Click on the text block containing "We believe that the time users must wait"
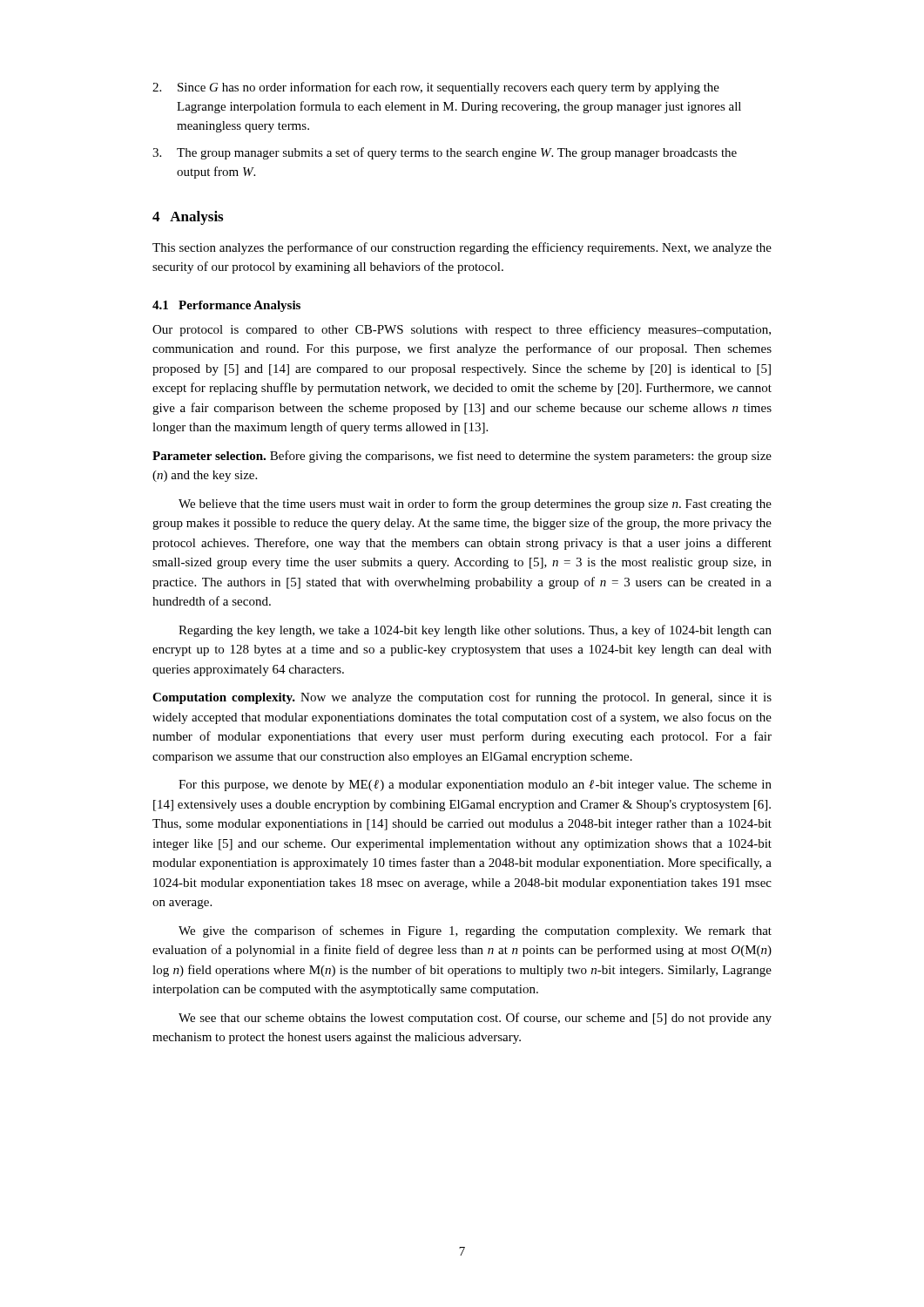This screenshot has height=1307, width=924. (462, 552)
